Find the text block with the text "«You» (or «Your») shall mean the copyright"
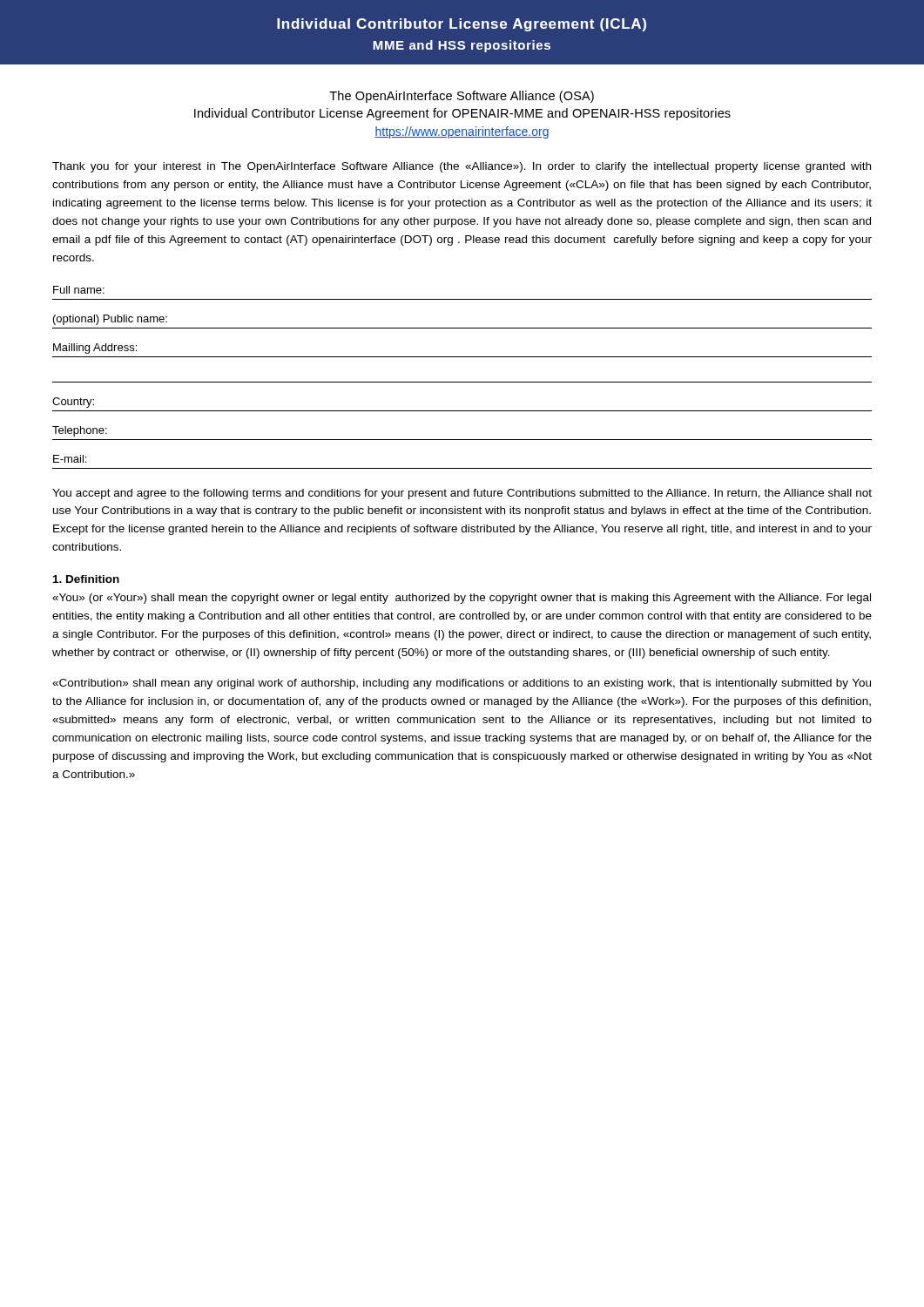924x1307 pixels. [x=462, y=625]
